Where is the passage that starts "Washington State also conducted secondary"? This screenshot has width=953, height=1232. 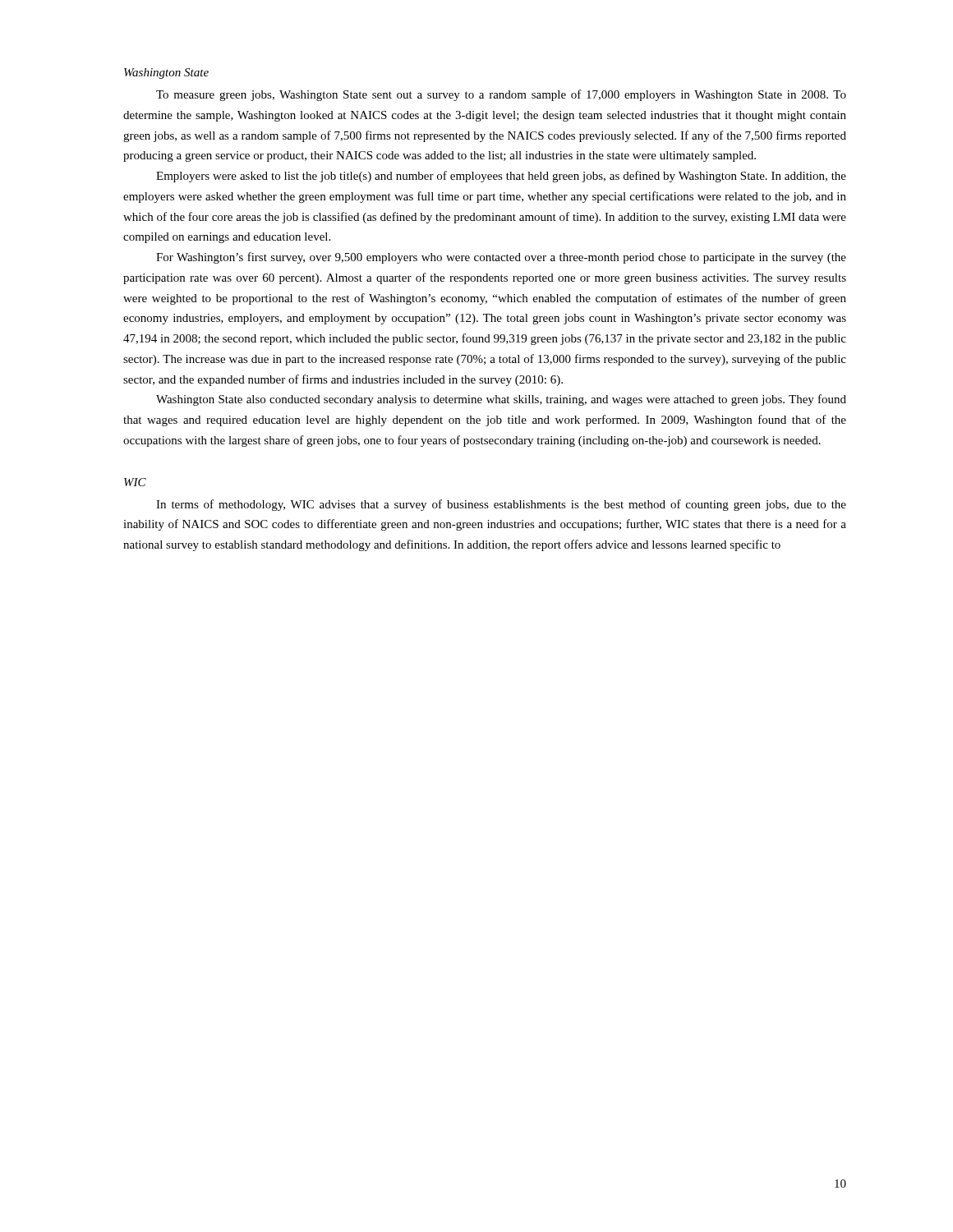[485, 420]
